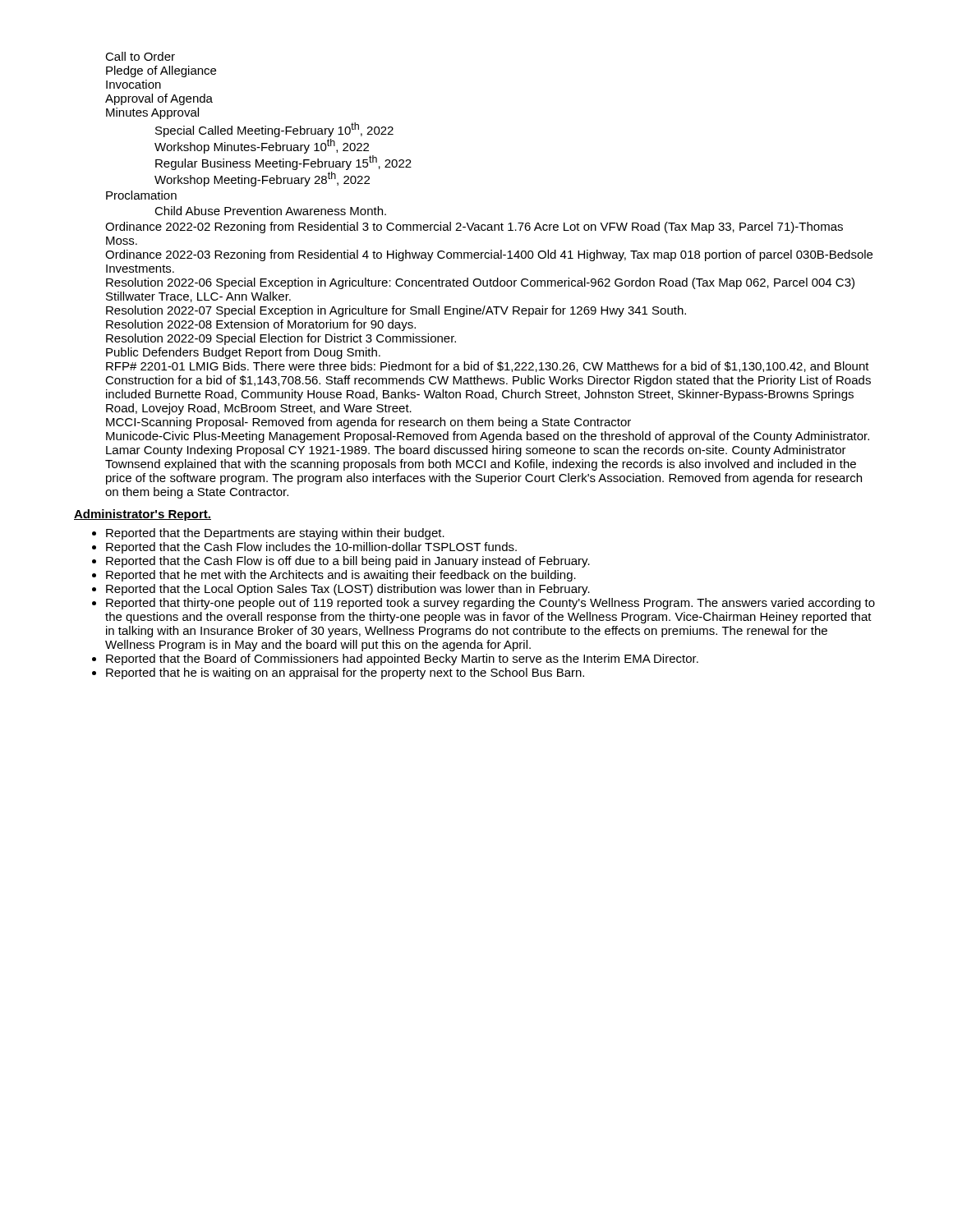Locate the passage starting "Reported that he is"
The width and height of the screenshot is (953, 1232).
(492, 672)
